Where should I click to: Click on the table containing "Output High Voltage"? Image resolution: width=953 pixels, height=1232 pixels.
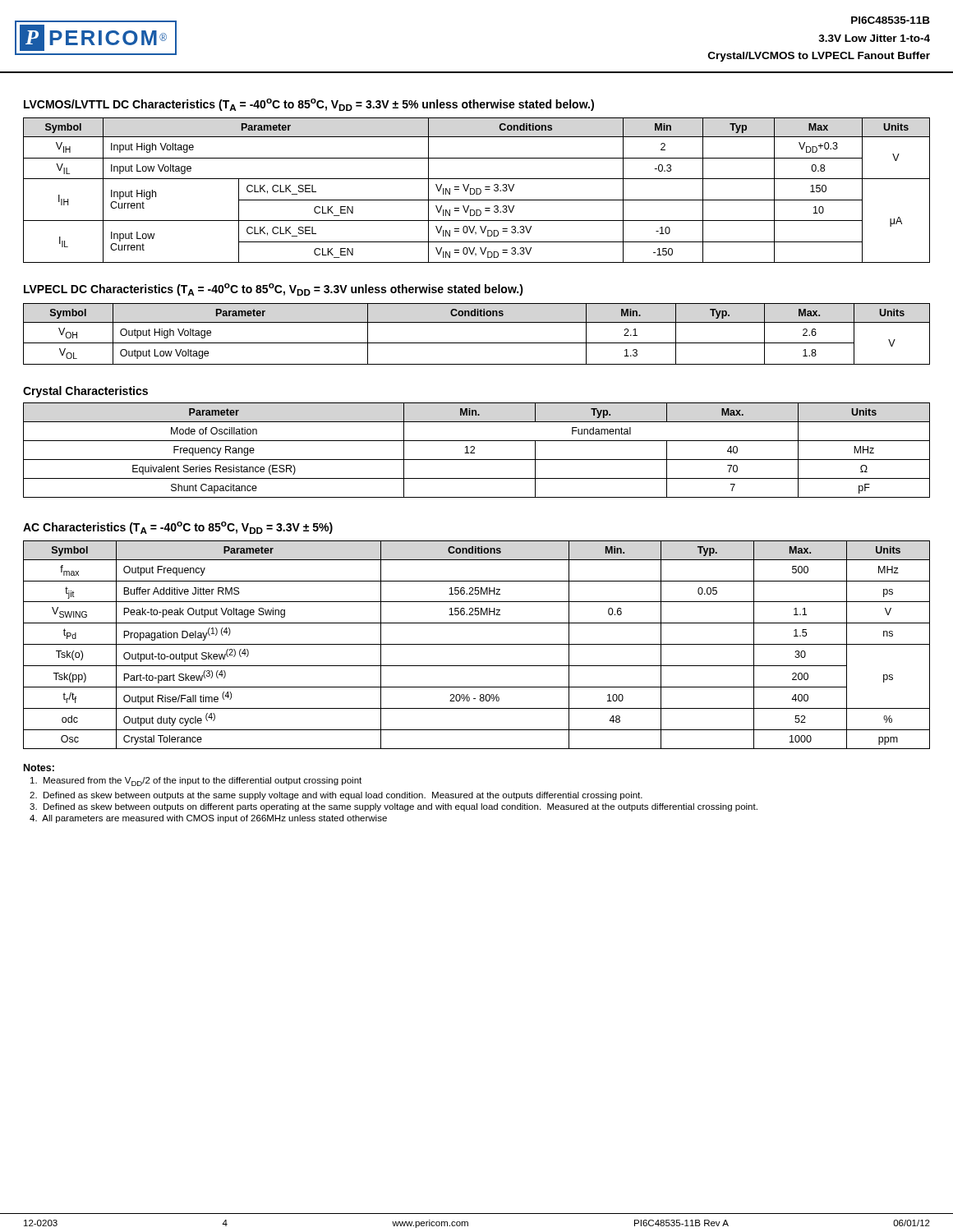click(x=476, y=334)
